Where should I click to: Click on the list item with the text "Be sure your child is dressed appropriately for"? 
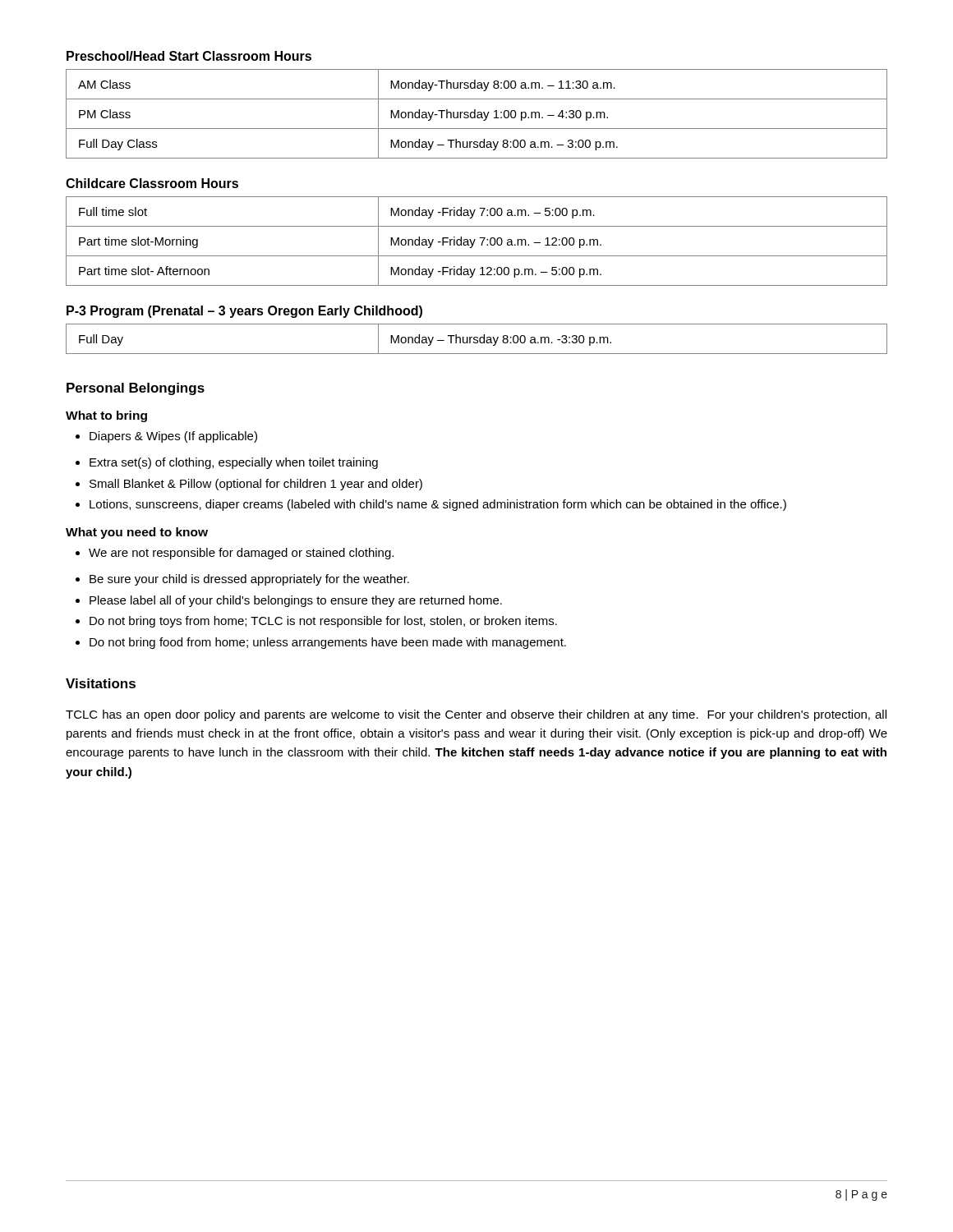[242, 580]
